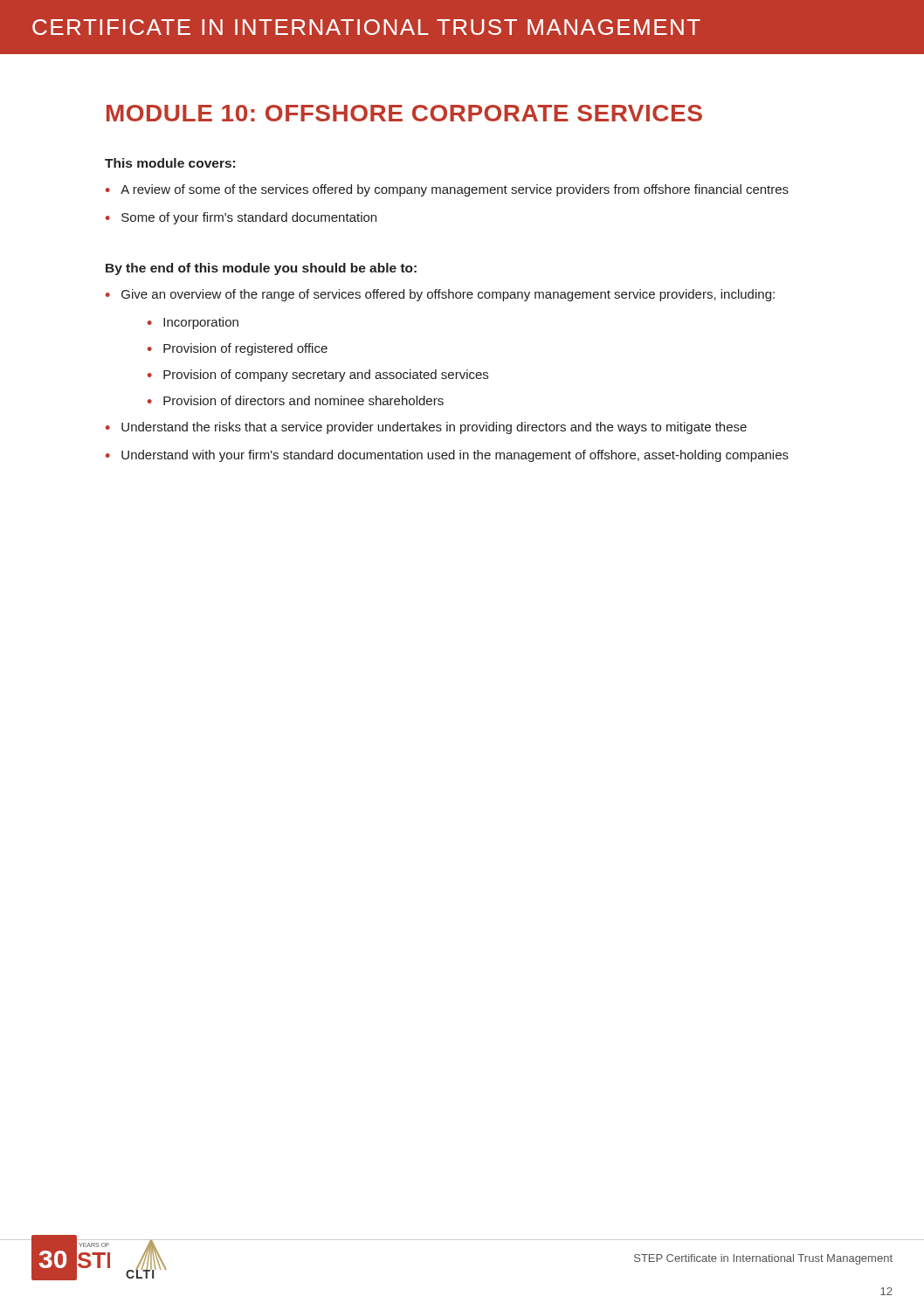Point to the region starting "• Provision of company secretary and associated services"
The image size is (924, 1310).
pyautogui.click(x=483, y=376)
